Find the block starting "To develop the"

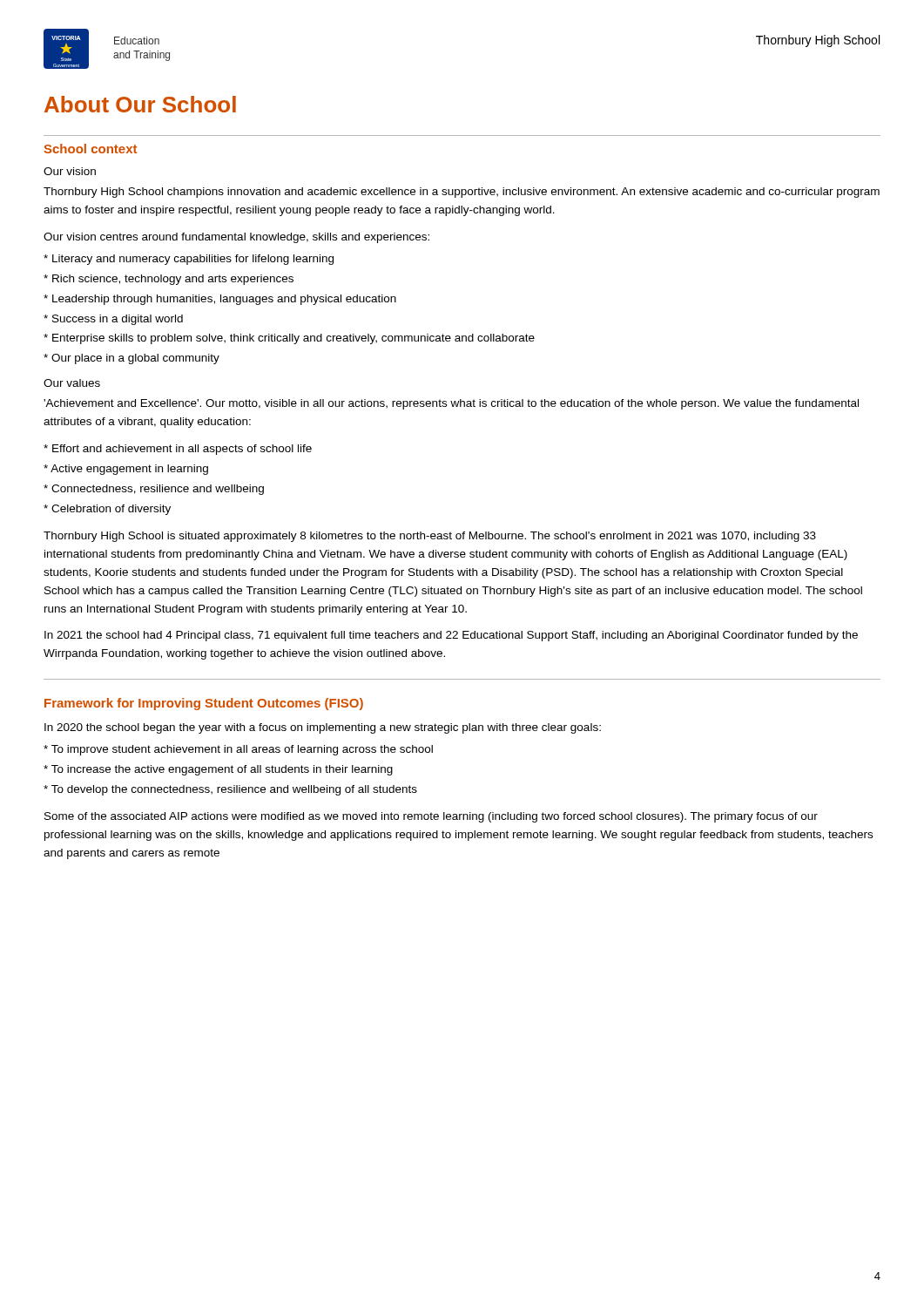[x=230, y=789]
